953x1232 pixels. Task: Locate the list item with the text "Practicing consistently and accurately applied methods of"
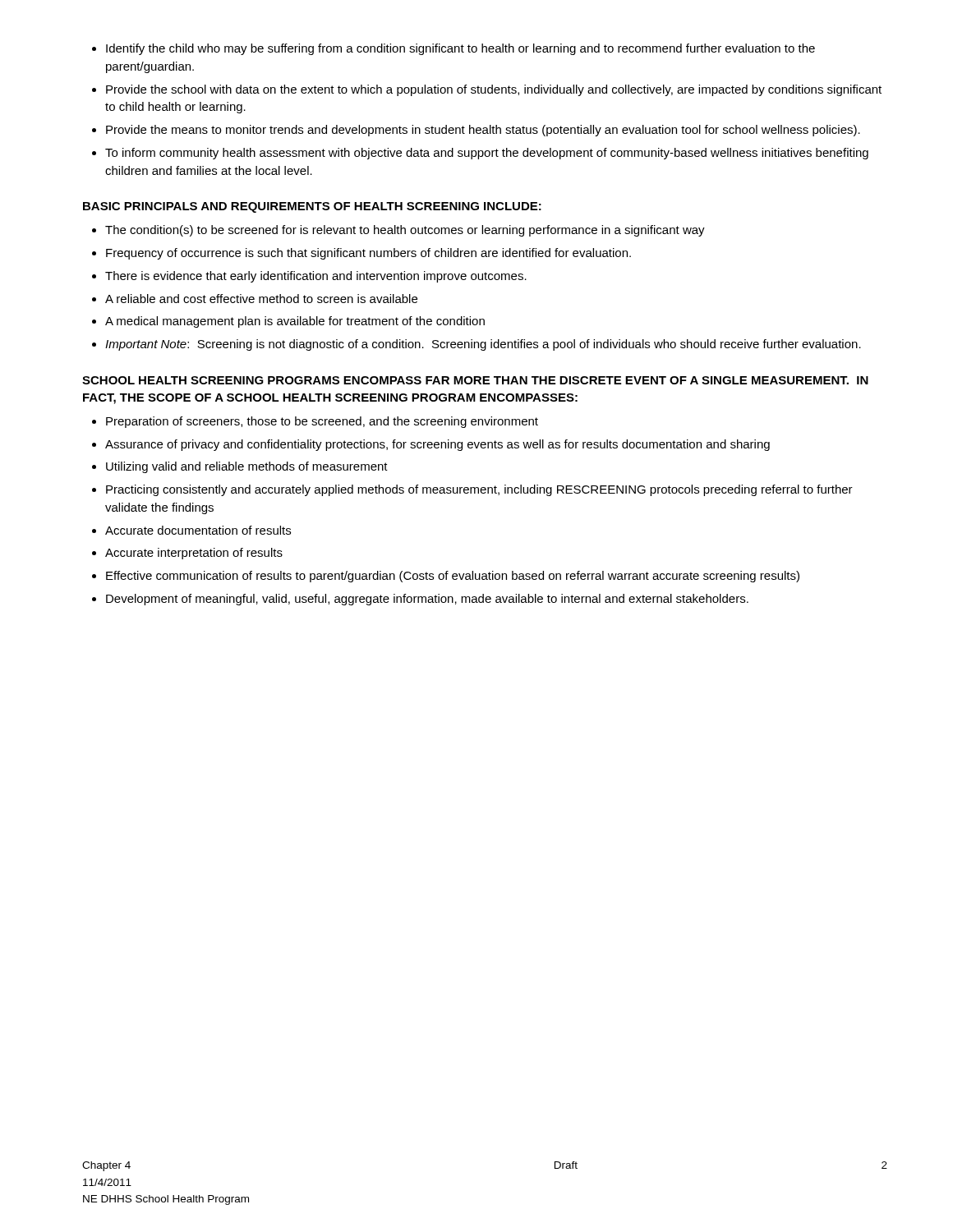point(496,498)
